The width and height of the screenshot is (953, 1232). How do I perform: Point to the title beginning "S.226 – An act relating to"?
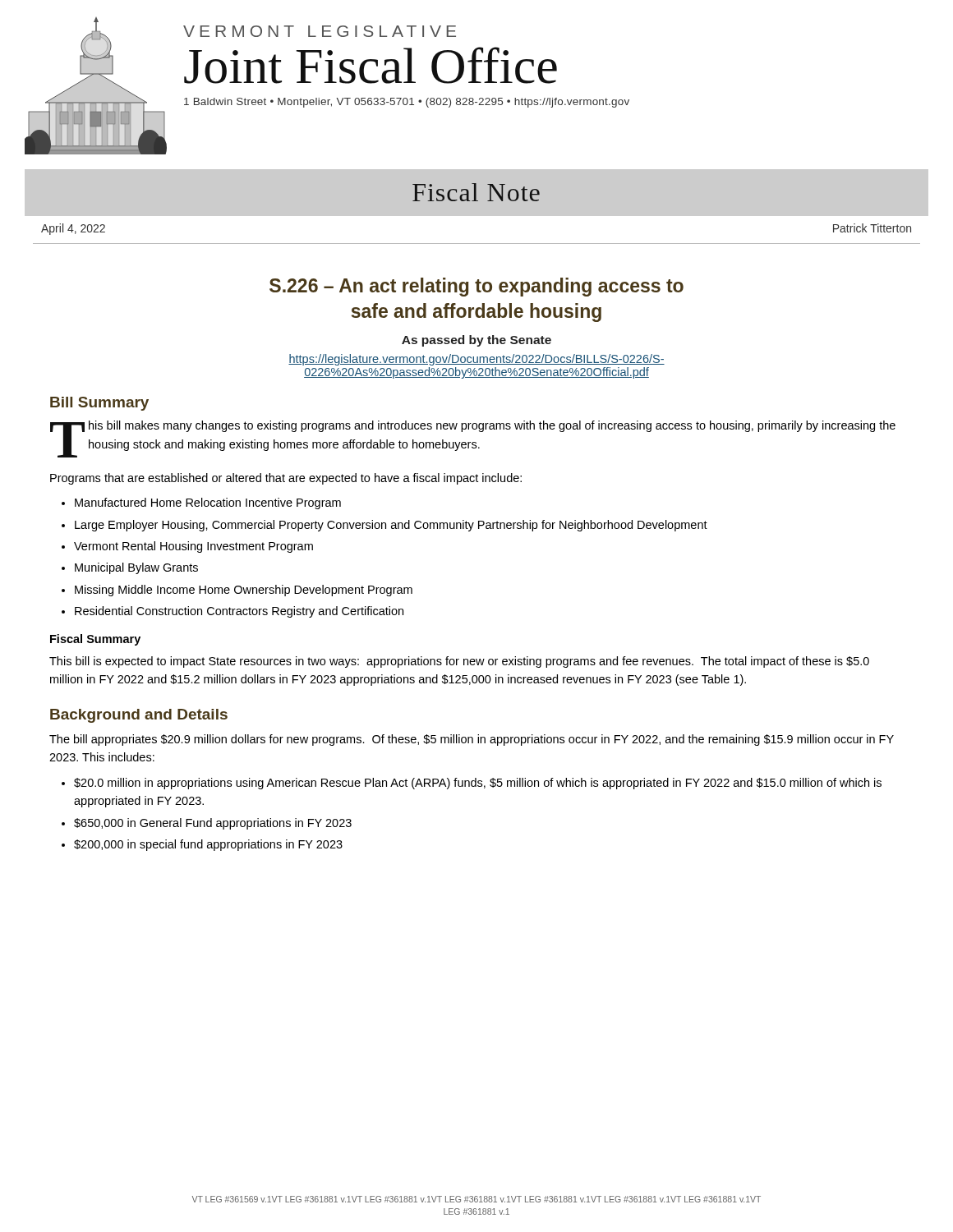pyautogui.click(x=476, y=299)
